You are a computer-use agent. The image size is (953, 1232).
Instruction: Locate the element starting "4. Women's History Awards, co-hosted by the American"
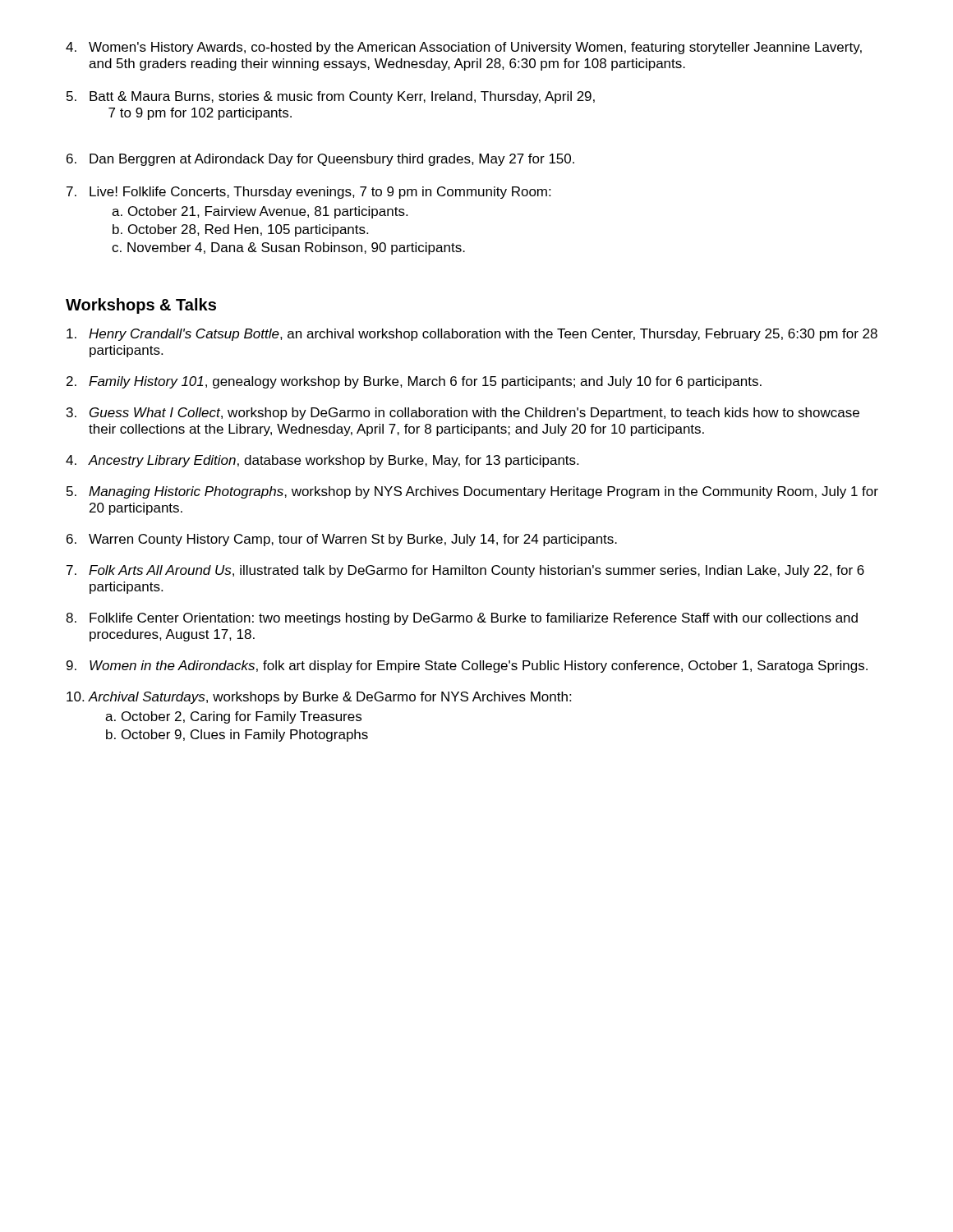point(476,56)
